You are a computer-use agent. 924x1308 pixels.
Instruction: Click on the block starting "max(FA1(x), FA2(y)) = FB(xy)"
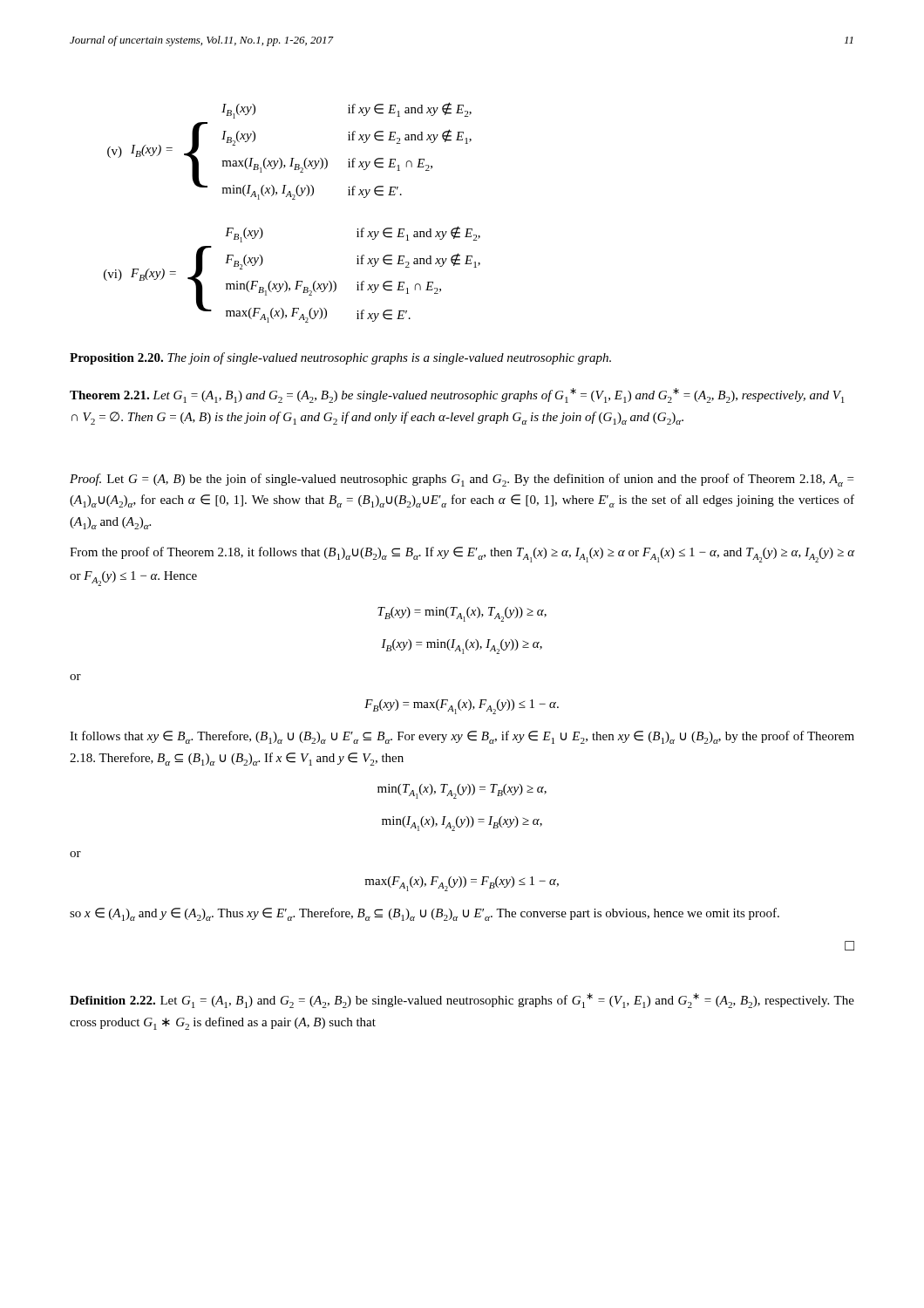click(x=462, y=884)
